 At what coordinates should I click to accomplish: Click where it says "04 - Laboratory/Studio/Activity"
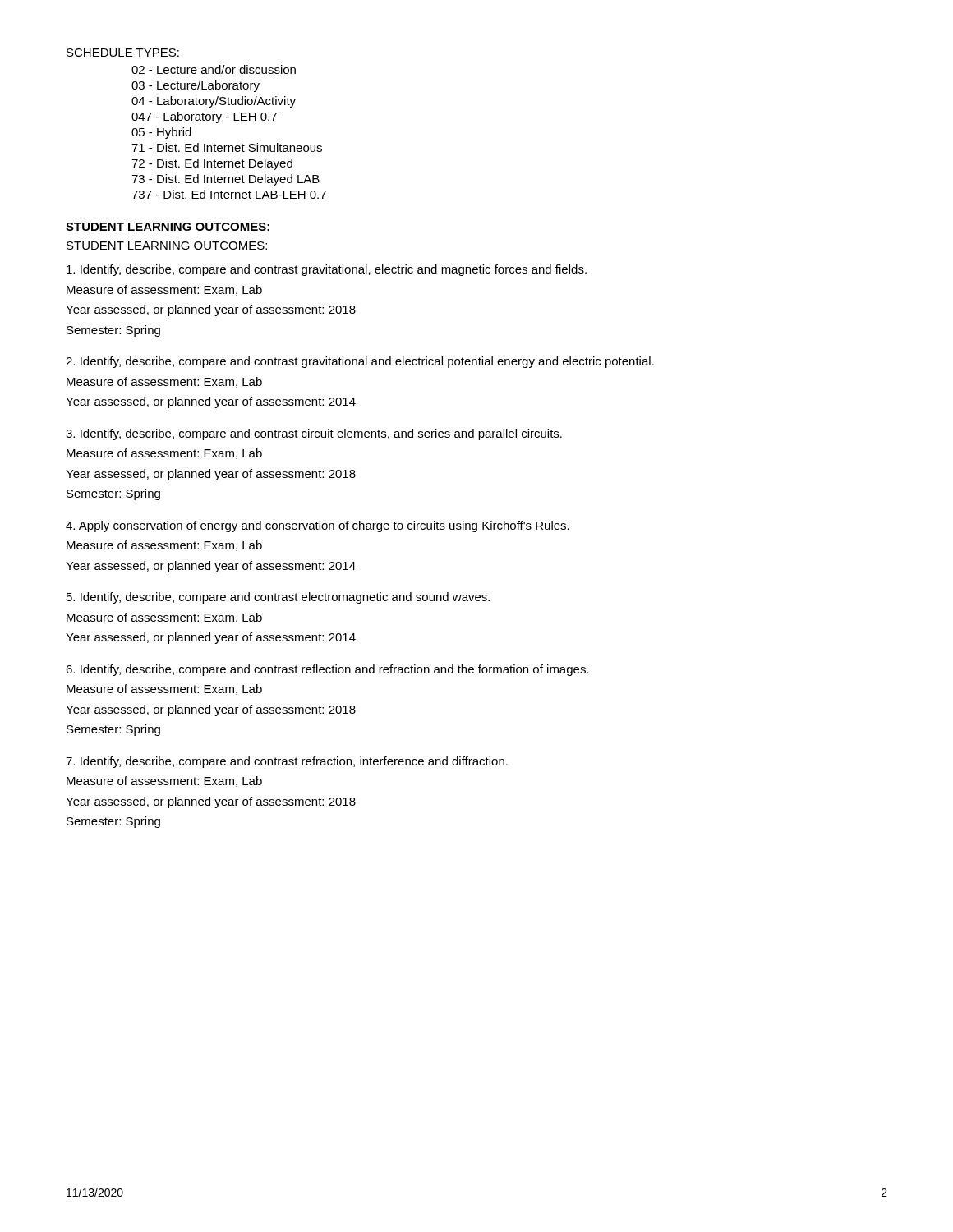(214, 101)
